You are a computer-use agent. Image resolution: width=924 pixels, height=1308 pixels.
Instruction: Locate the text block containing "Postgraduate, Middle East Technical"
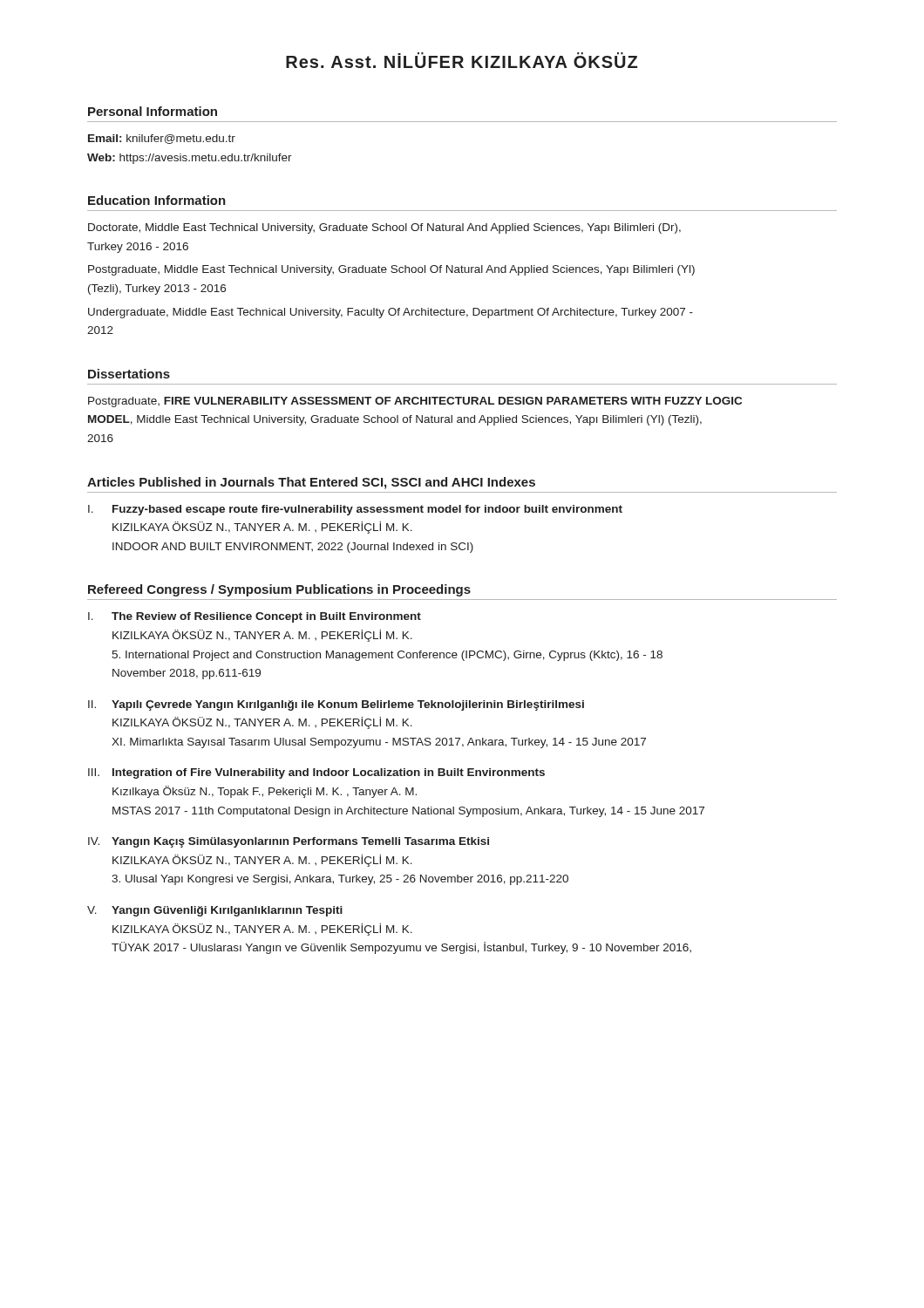pos(391,279)
